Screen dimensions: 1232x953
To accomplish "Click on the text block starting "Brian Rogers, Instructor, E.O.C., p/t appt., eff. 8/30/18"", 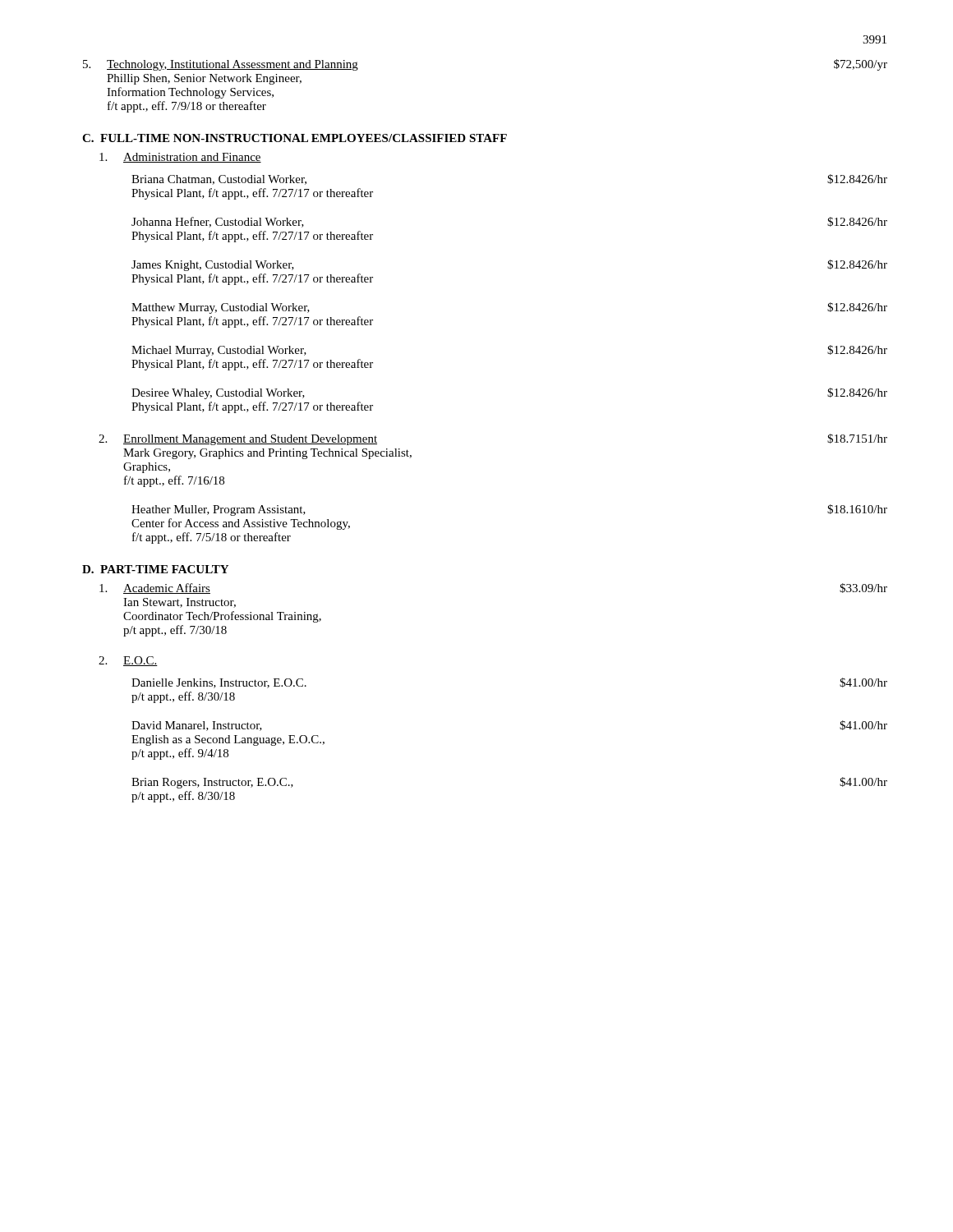I will (216, 783).
